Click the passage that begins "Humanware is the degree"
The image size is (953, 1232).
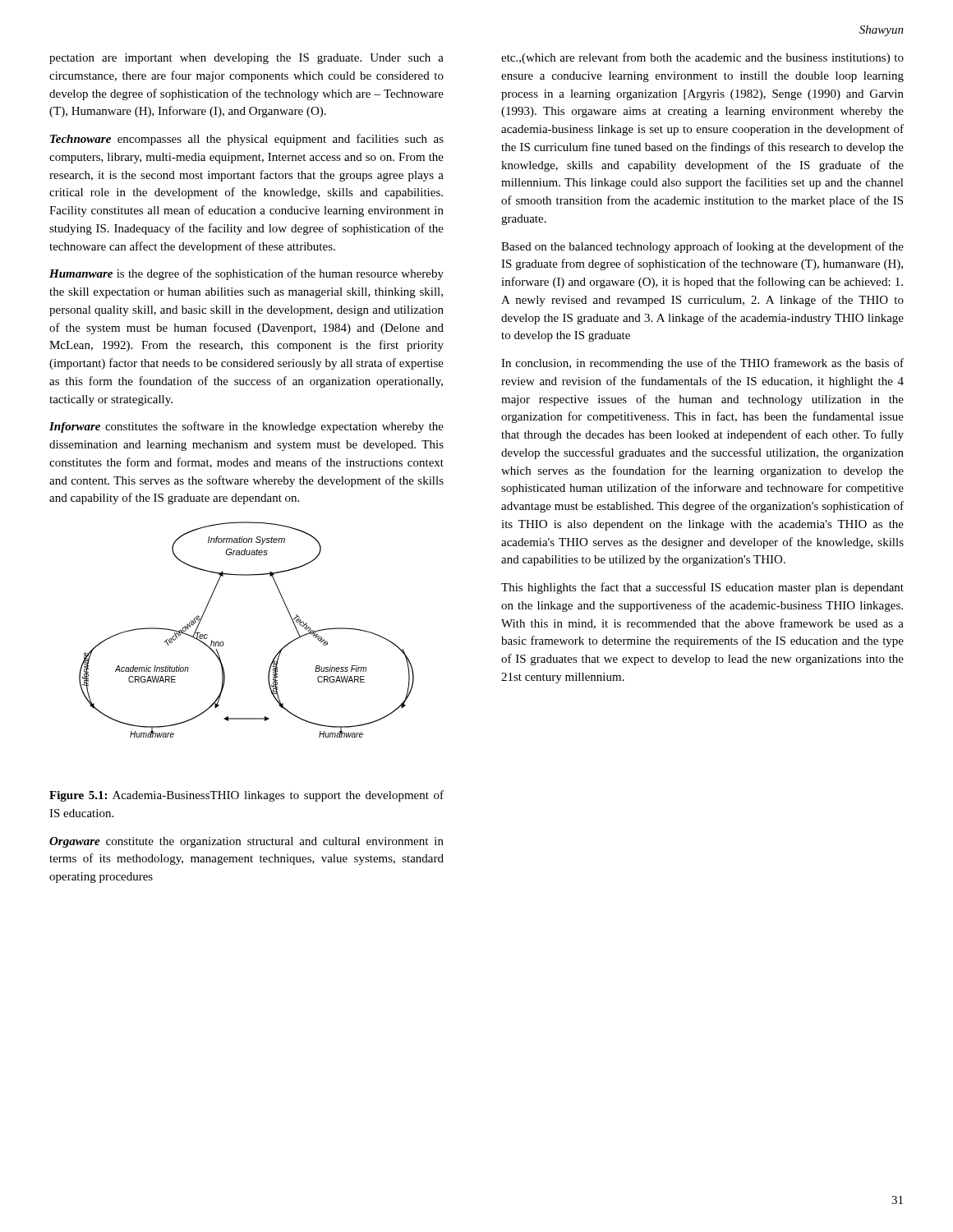[246, 337]
